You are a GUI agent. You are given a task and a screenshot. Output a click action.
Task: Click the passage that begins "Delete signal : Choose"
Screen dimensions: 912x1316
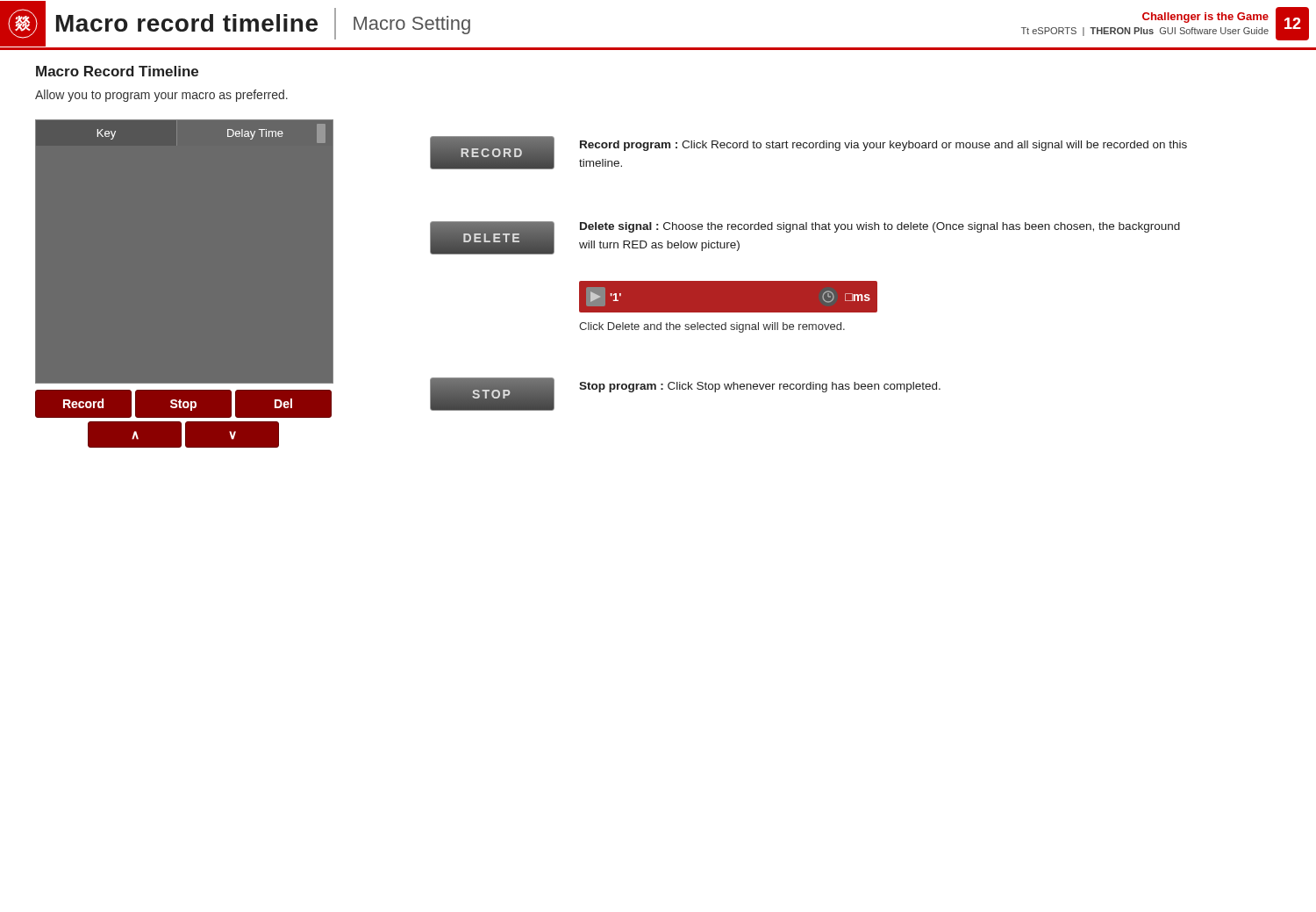[880, 235]
